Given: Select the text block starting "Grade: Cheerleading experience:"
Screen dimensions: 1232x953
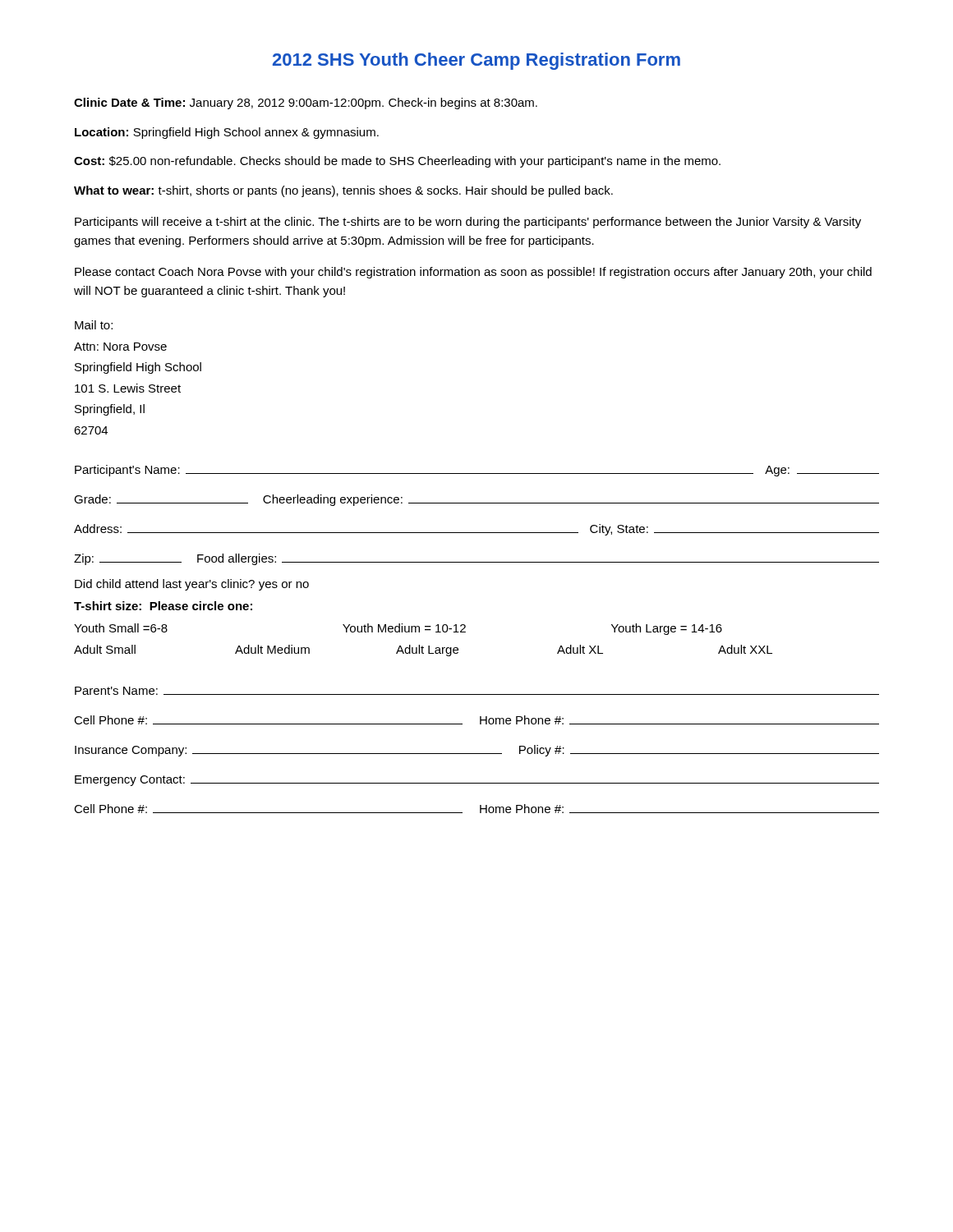Looking at the screenshot, I should click(476, 497).
